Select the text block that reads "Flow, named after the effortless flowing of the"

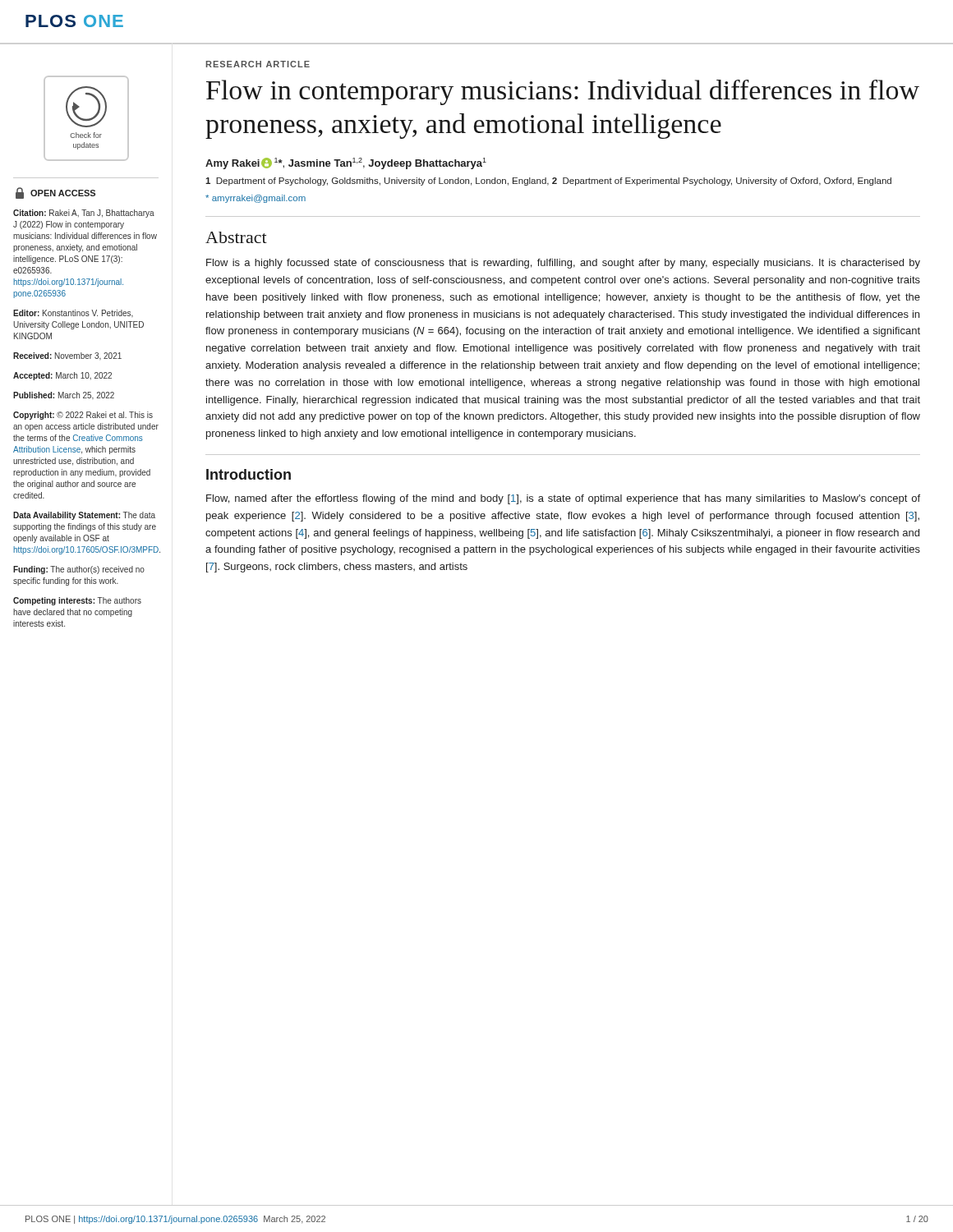[563, 532]
